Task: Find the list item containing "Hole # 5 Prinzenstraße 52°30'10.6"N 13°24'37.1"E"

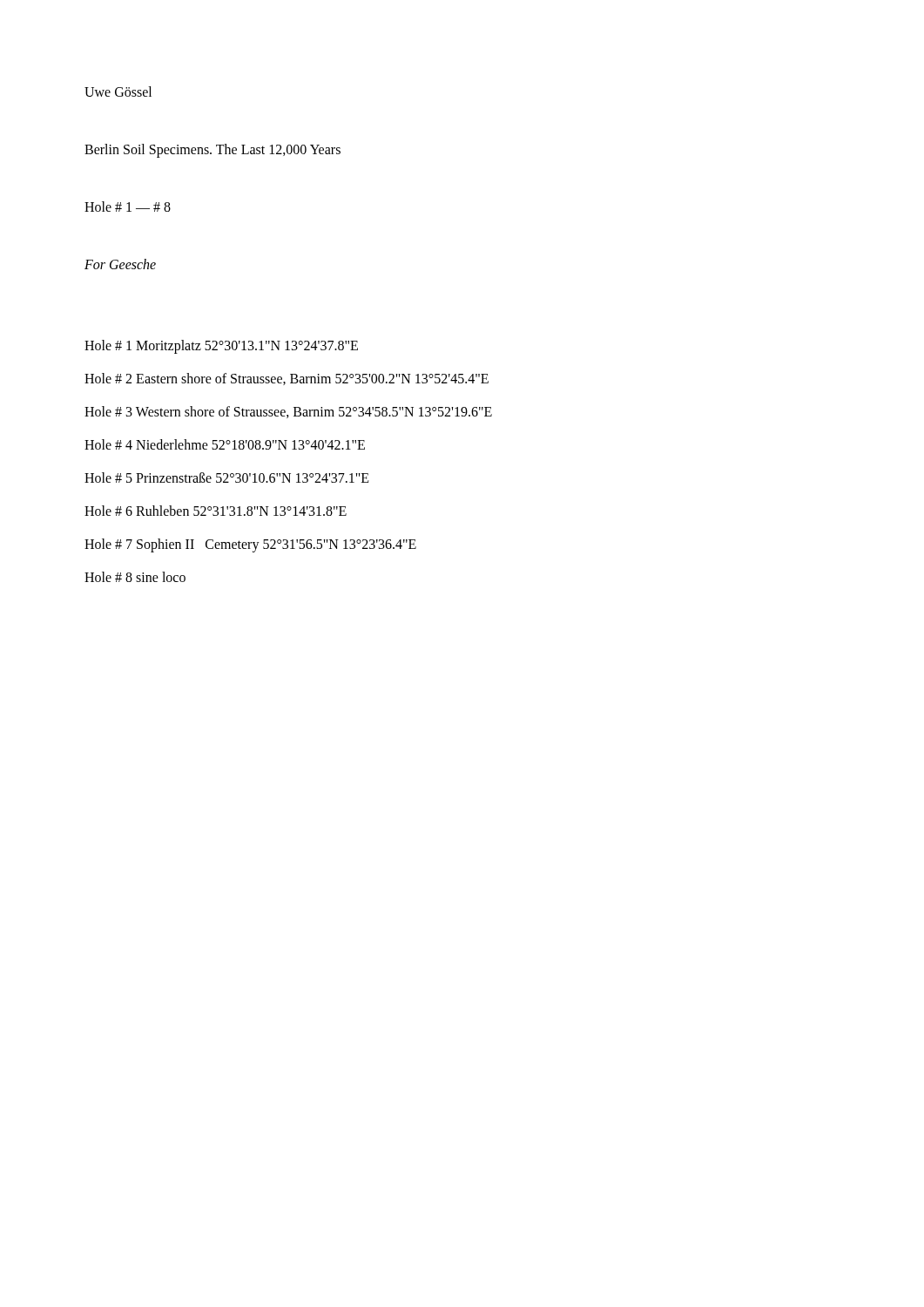Action: click(x=227, y=478)
